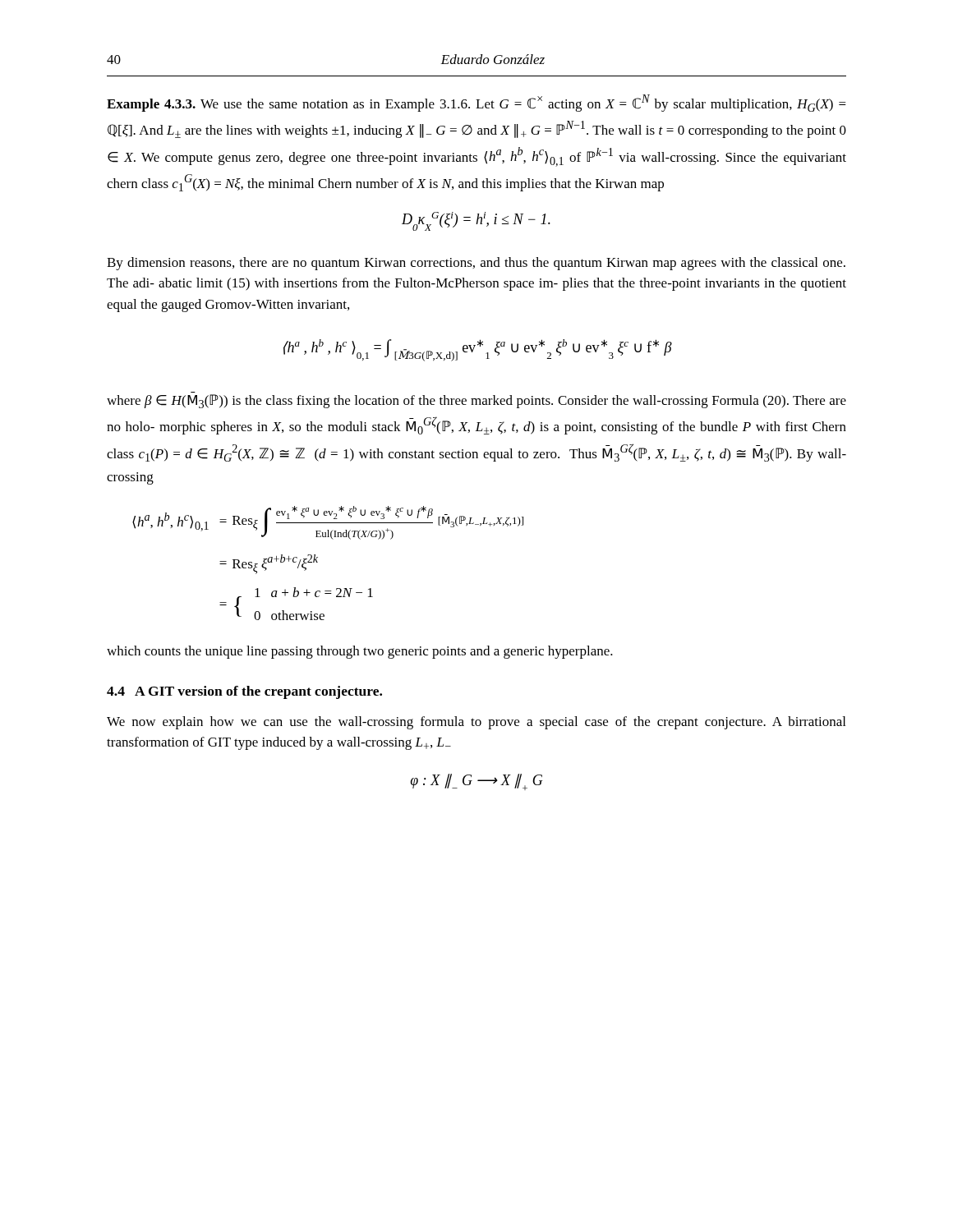Click the formula that begins "φ : X ∥− G ⟶ X ∥+"
Viewport: 953px width, 1232px height.
click(476, 780)
